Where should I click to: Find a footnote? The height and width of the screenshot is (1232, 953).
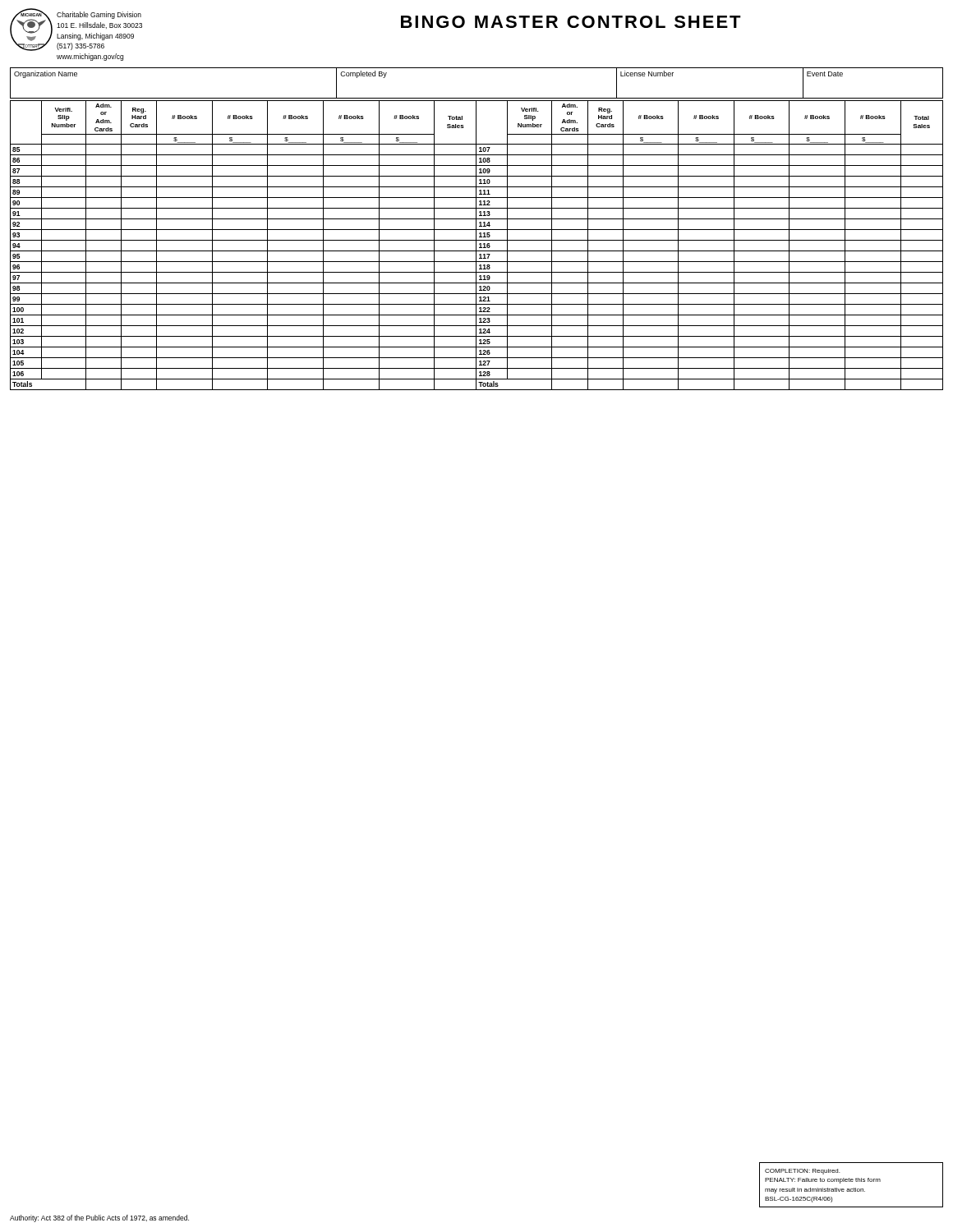pyautogui.click(x=823, y=1185)
